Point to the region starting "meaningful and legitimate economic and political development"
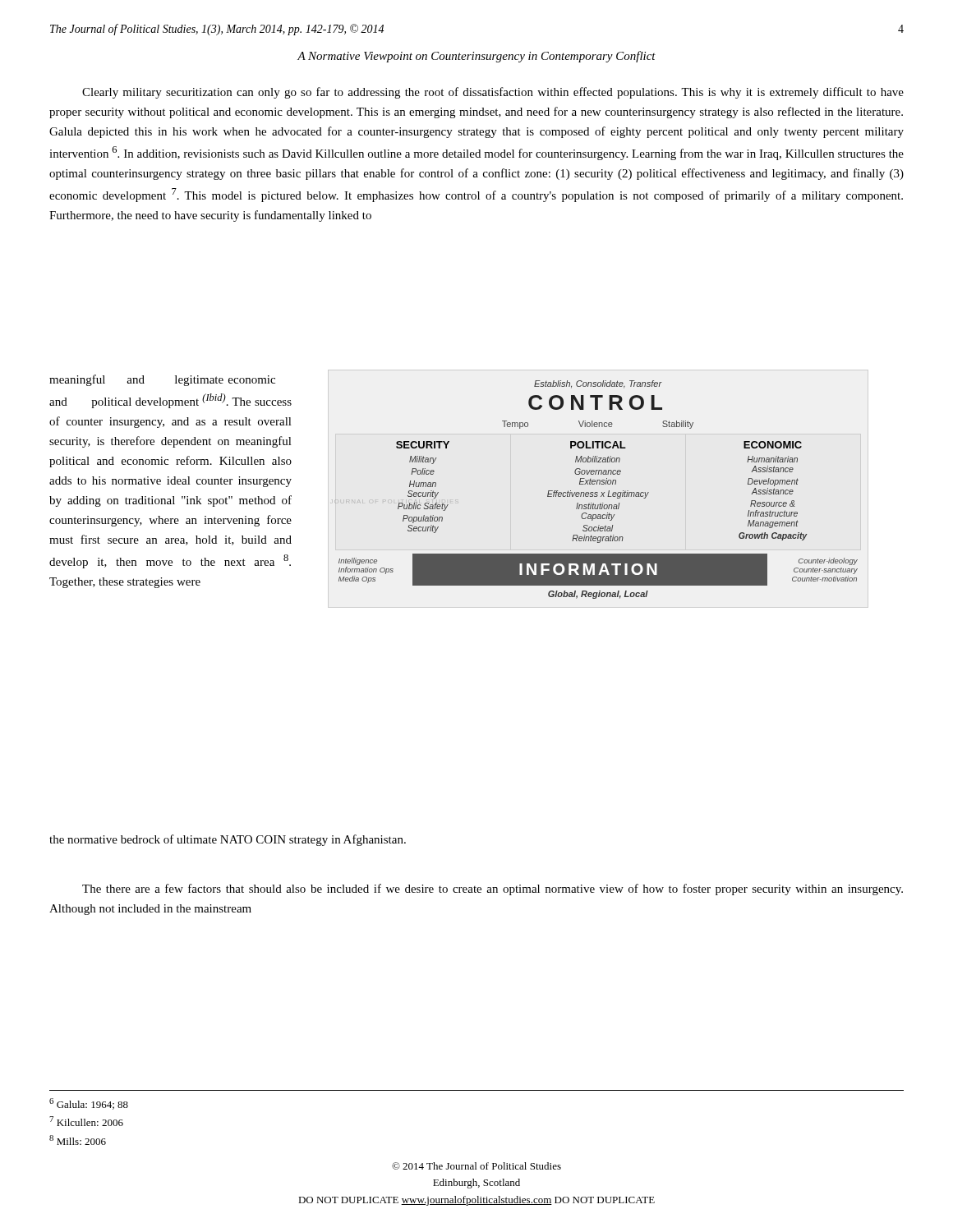 170,480
